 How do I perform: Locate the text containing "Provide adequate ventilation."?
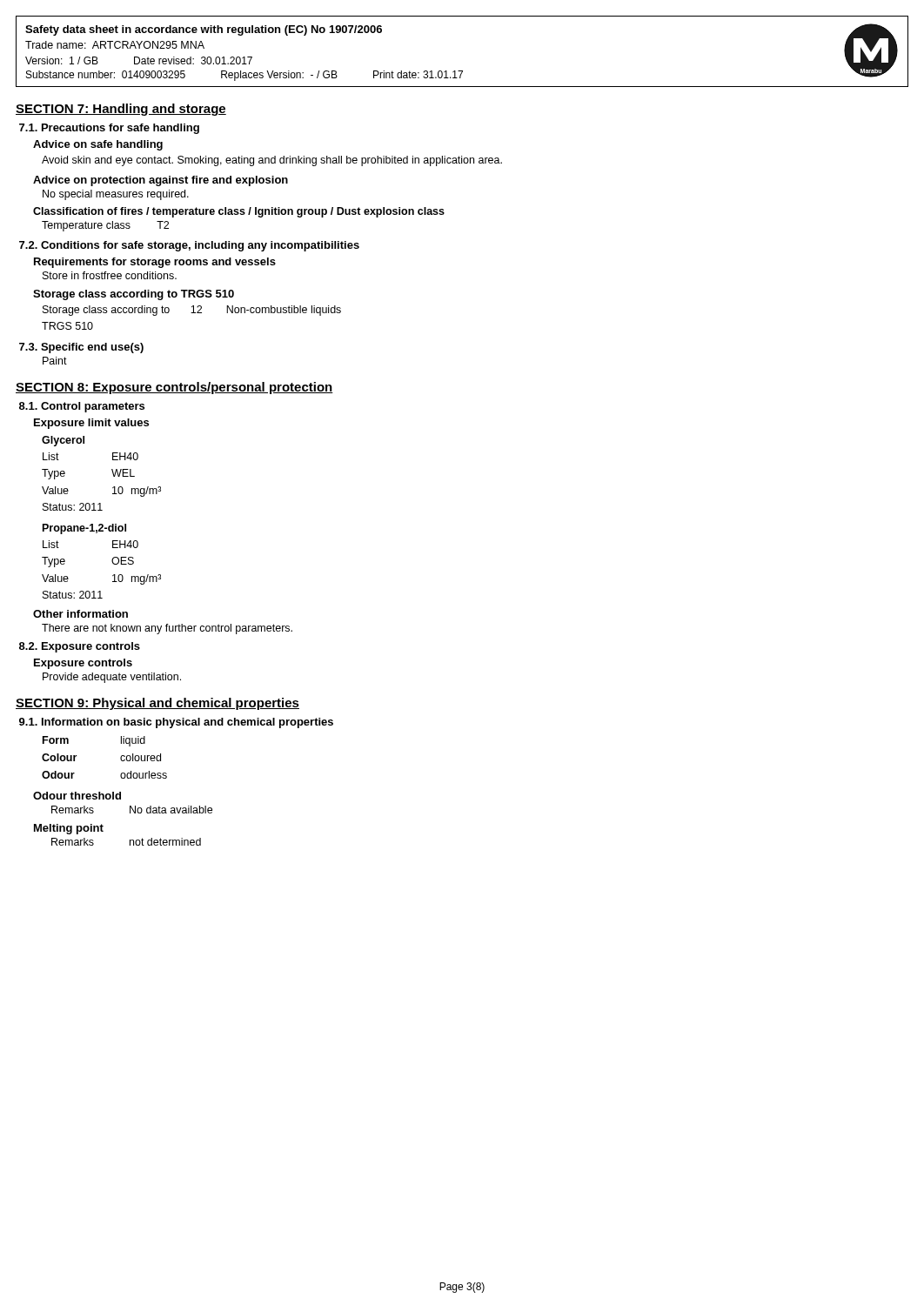pos(112,677)
